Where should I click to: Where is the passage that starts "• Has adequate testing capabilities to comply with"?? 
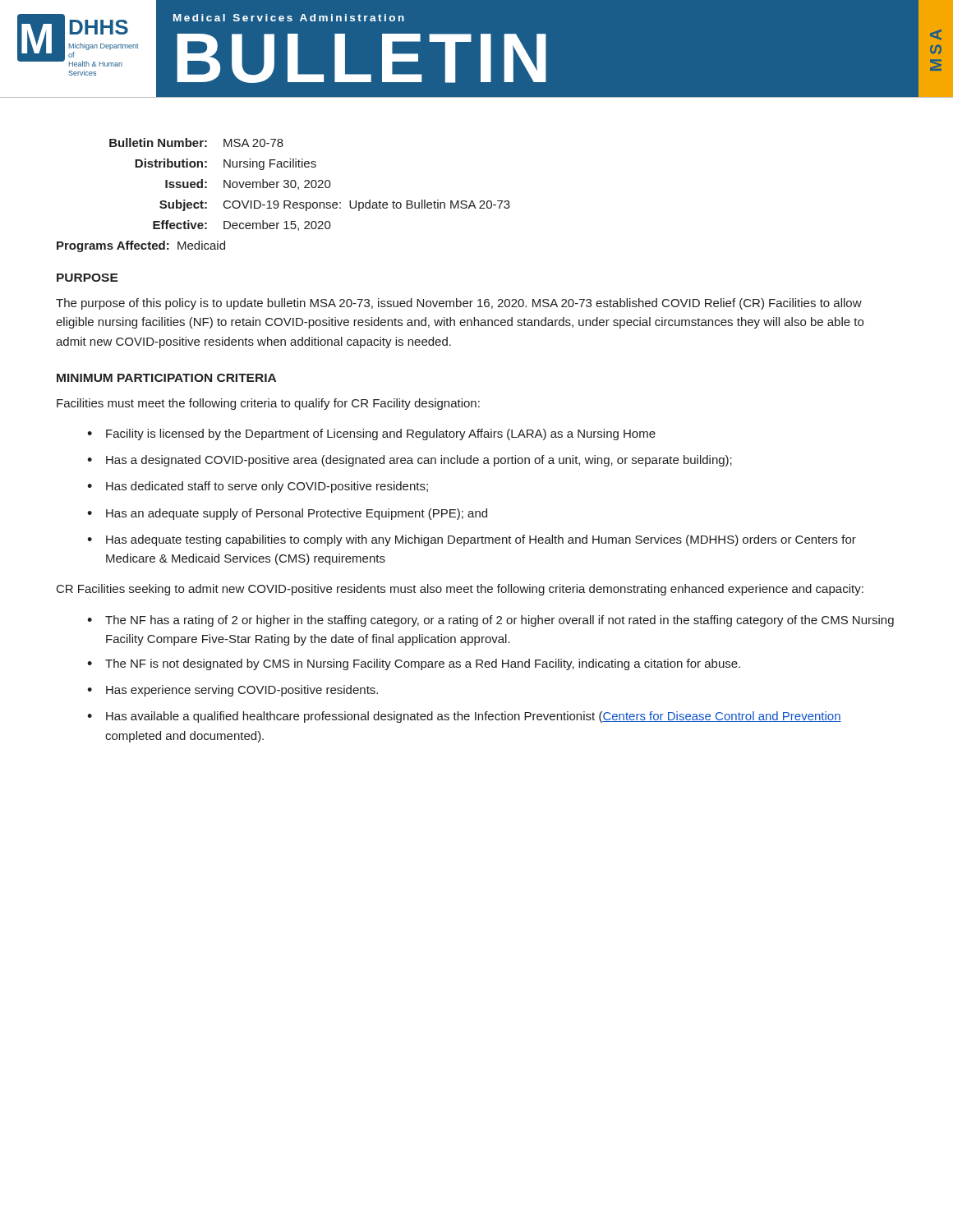pyautogui.click(x=492, y=549)
